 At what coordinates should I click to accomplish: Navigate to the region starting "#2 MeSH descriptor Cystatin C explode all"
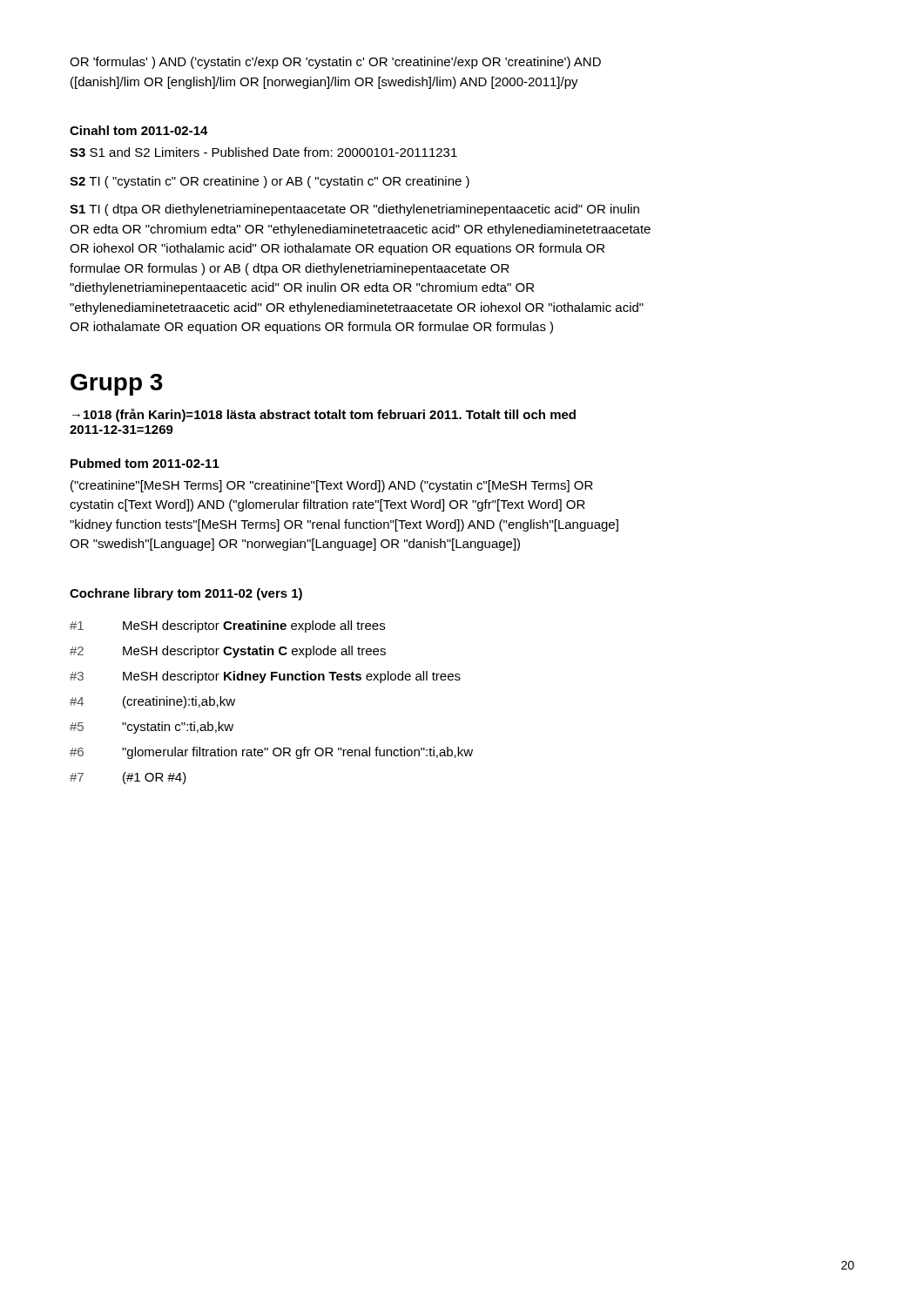[x=228, y=652]
